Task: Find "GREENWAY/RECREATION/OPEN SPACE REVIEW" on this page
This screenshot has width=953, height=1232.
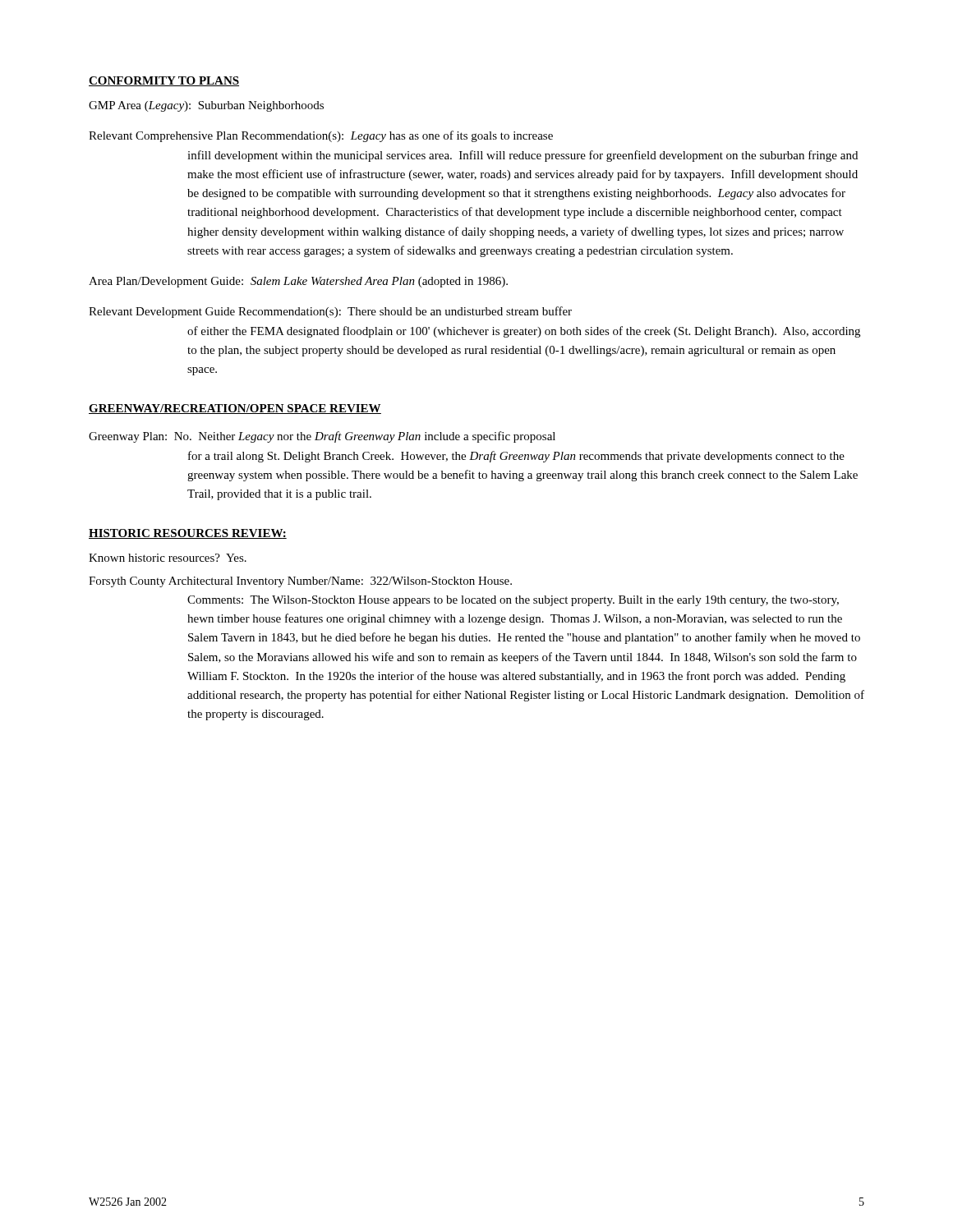Action: tap(235, 408)
